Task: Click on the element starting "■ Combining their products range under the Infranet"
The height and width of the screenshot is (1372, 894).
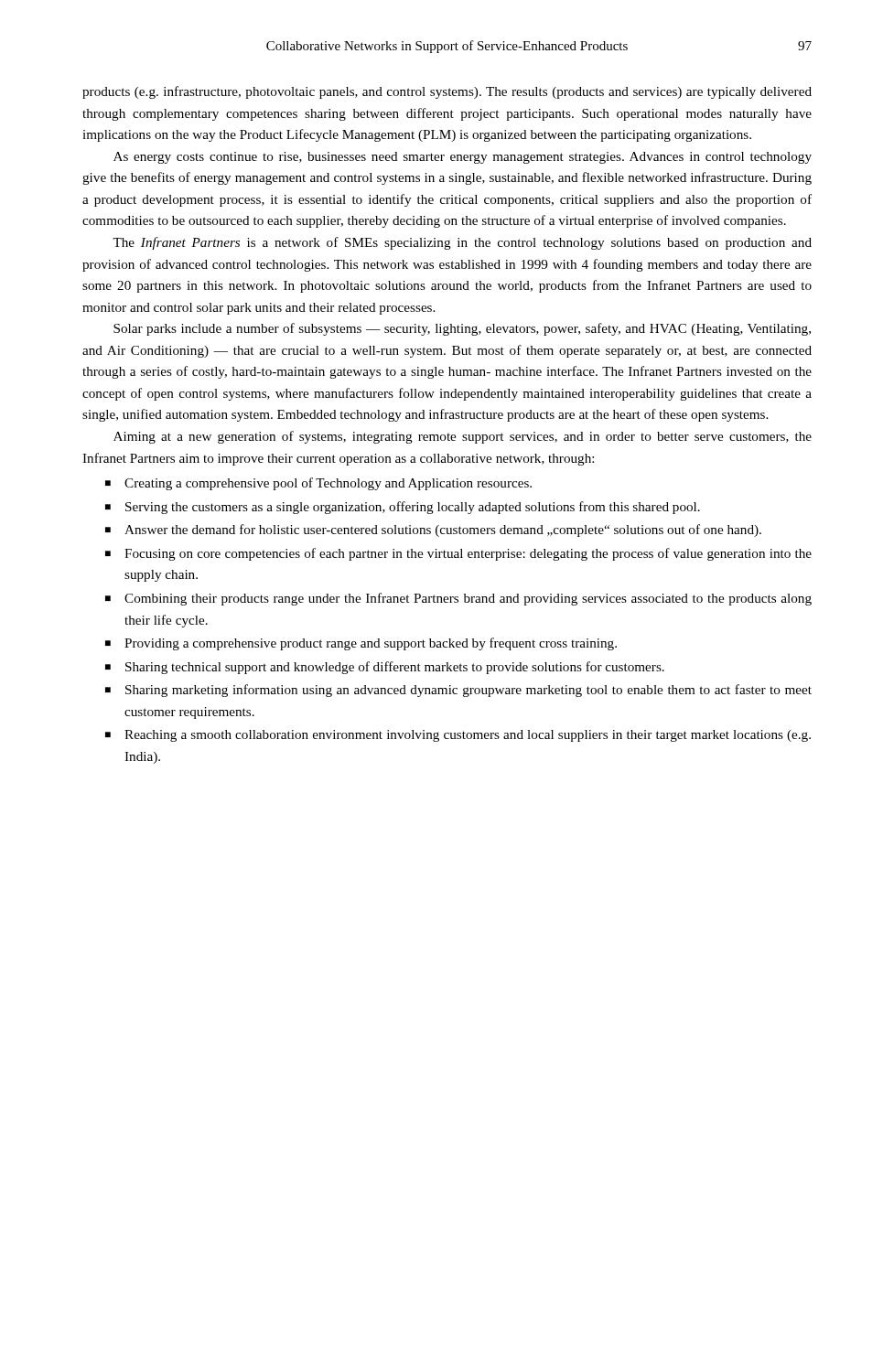Action: 447,609
